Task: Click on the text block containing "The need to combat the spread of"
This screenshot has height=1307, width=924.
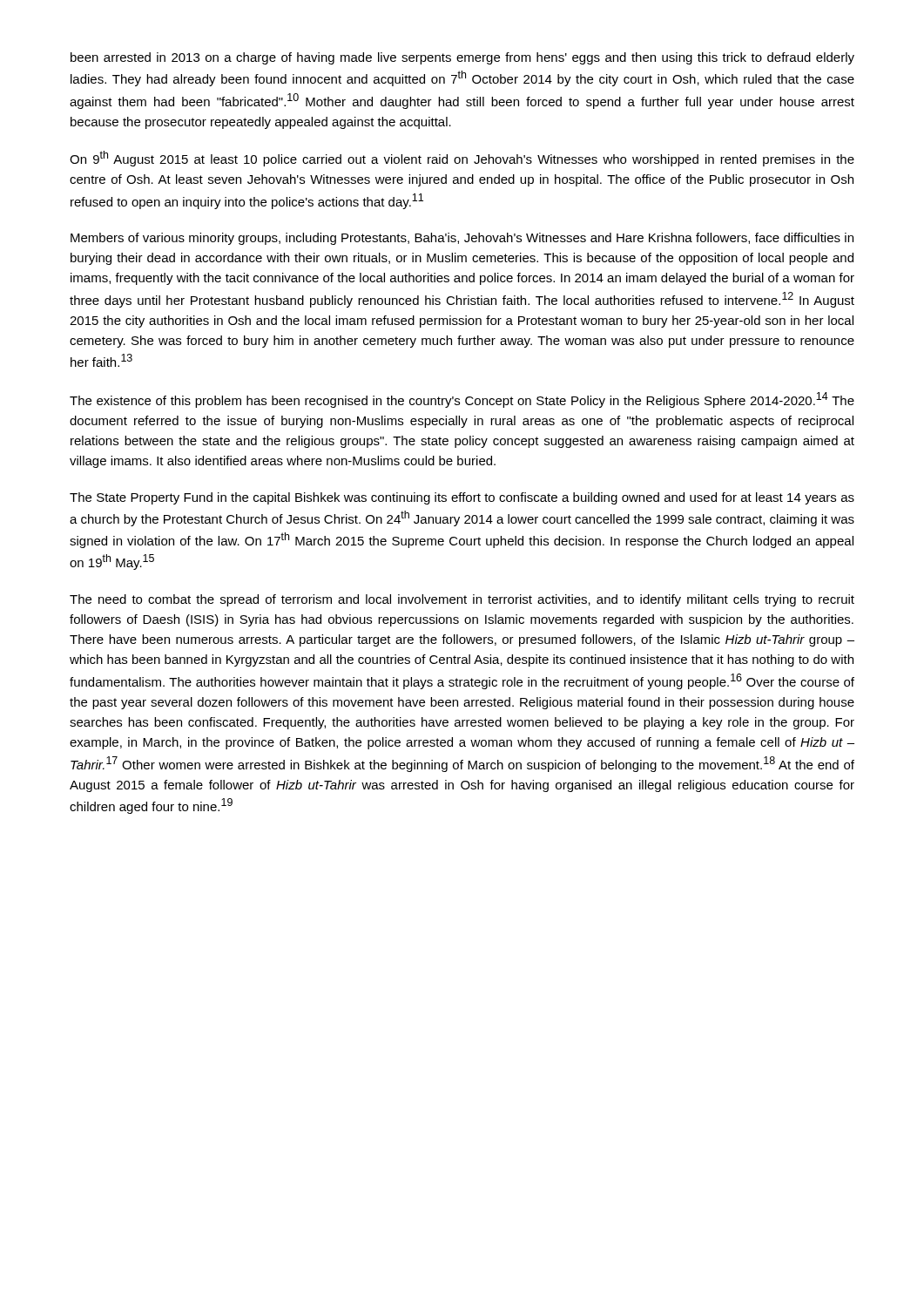Action: tap(462, 703)
